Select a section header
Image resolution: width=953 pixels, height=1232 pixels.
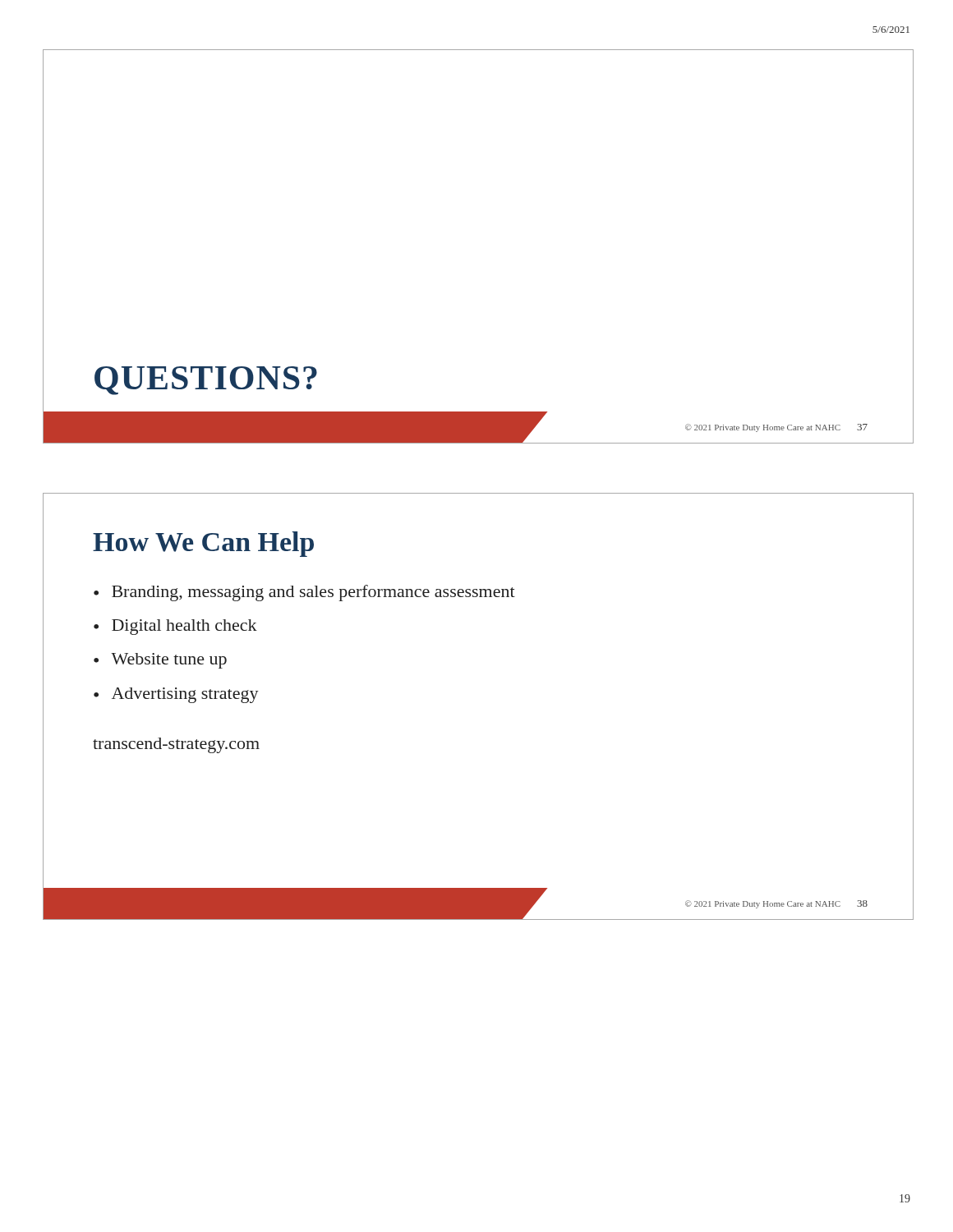204,542
